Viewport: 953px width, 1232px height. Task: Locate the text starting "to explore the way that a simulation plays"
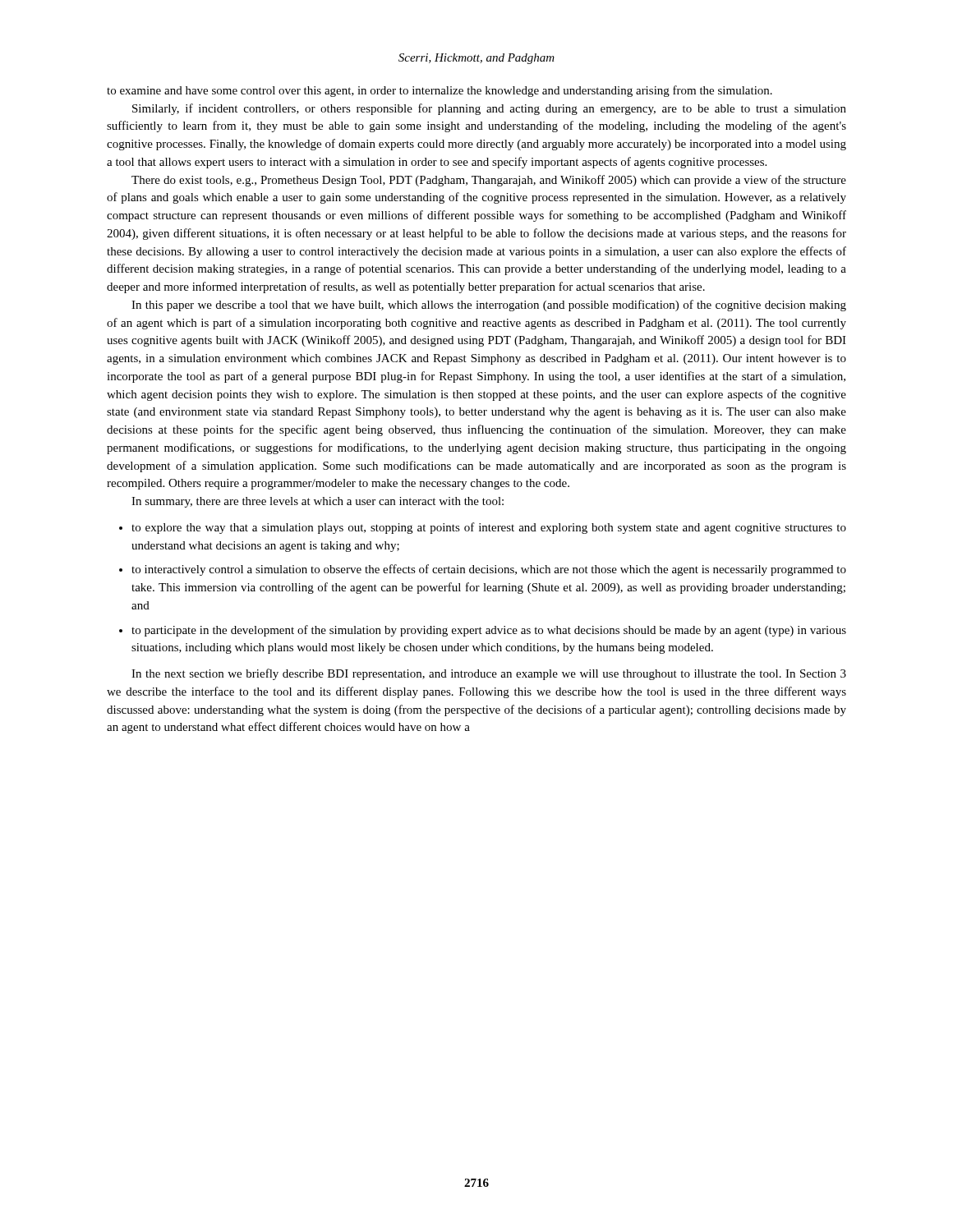coord(489,537)
